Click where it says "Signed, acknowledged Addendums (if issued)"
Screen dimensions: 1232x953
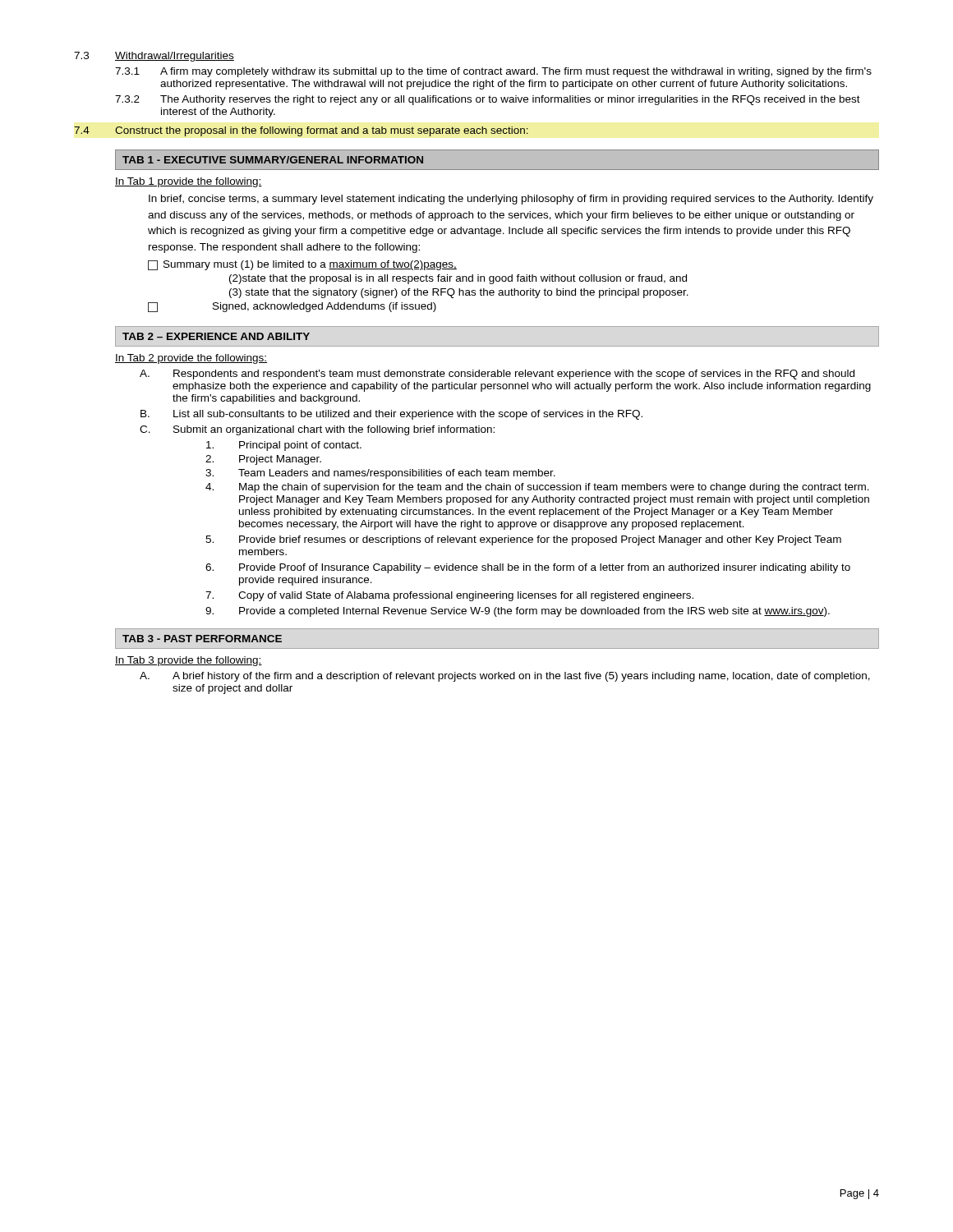(292, 307)
